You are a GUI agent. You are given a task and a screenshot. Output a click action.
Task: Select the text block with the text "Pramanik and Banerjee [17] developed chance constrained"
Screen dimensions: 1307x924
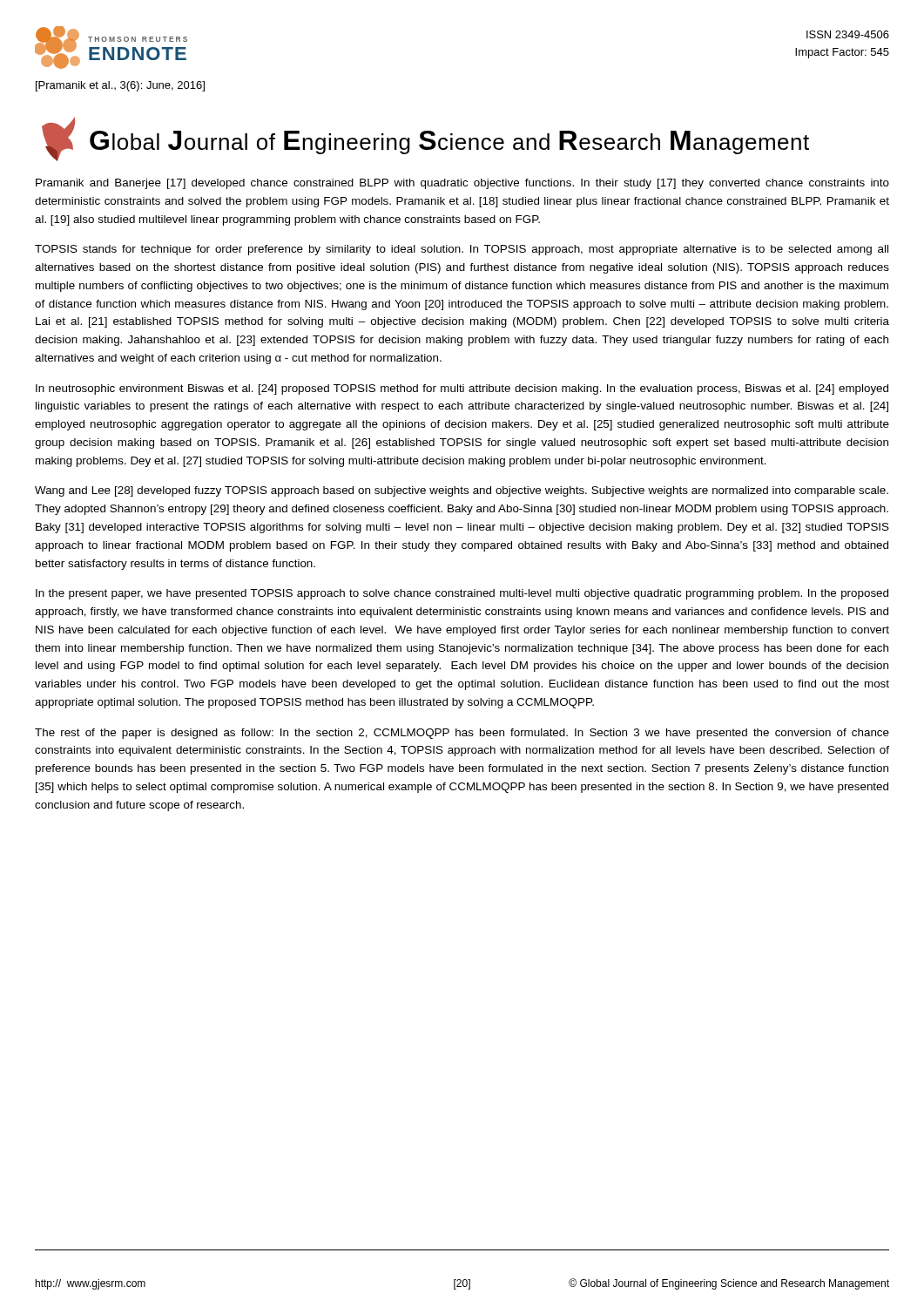pos(462,201)
